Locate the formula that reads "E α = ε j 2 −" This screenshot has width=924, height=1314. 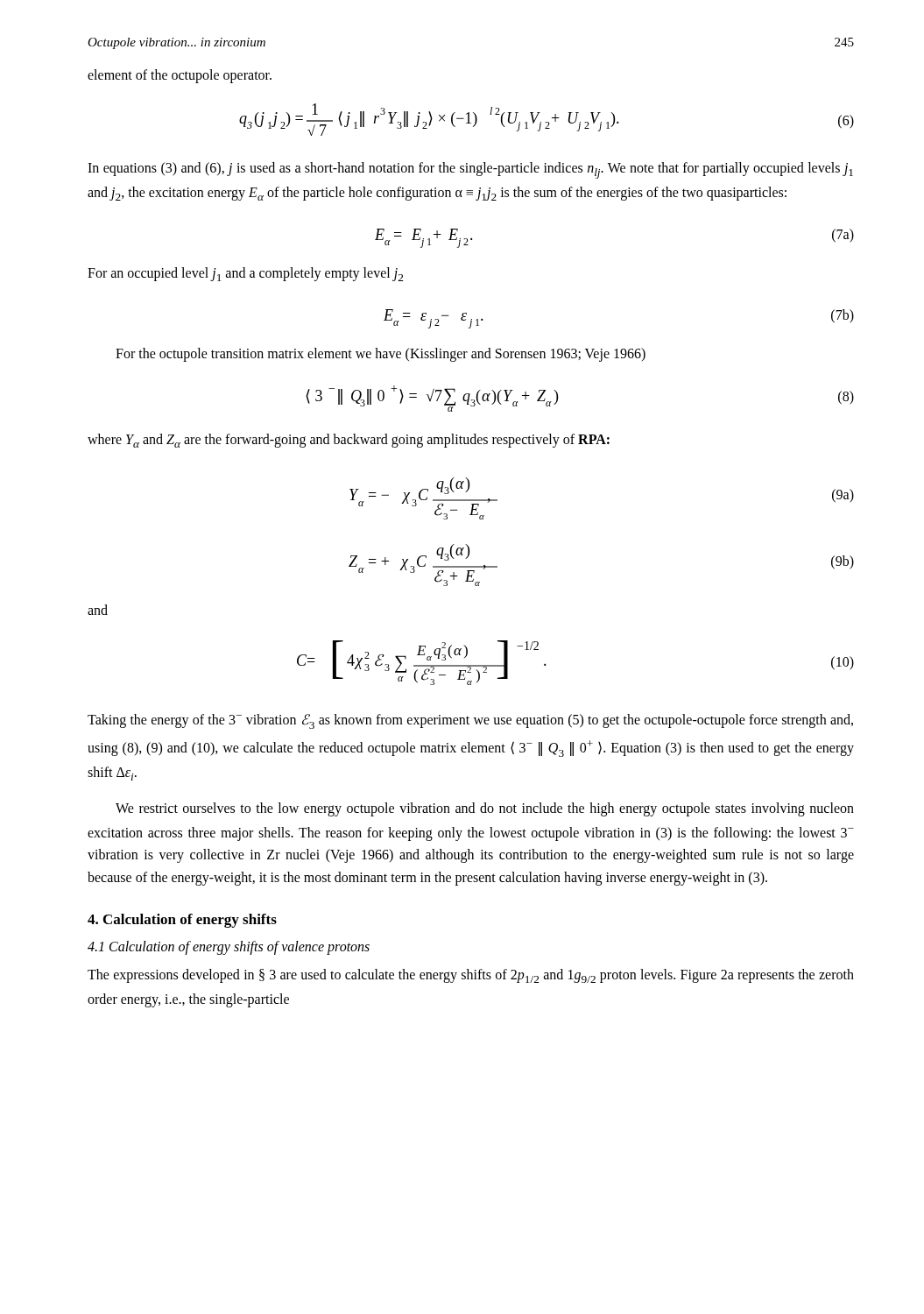(x=431, y=319)
